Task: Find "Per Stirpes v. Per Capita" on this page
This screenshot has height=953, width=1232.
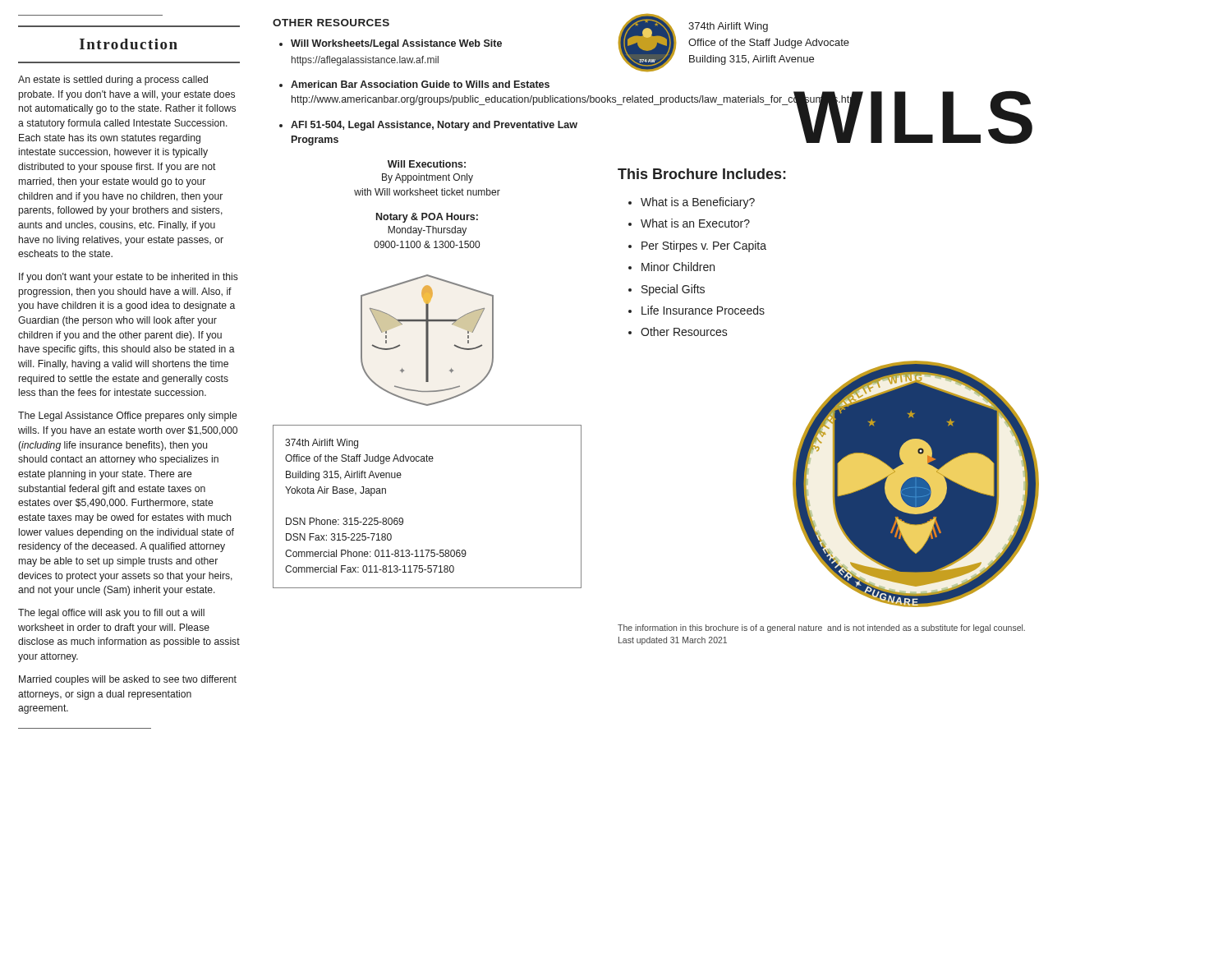Action: [703, 245]
